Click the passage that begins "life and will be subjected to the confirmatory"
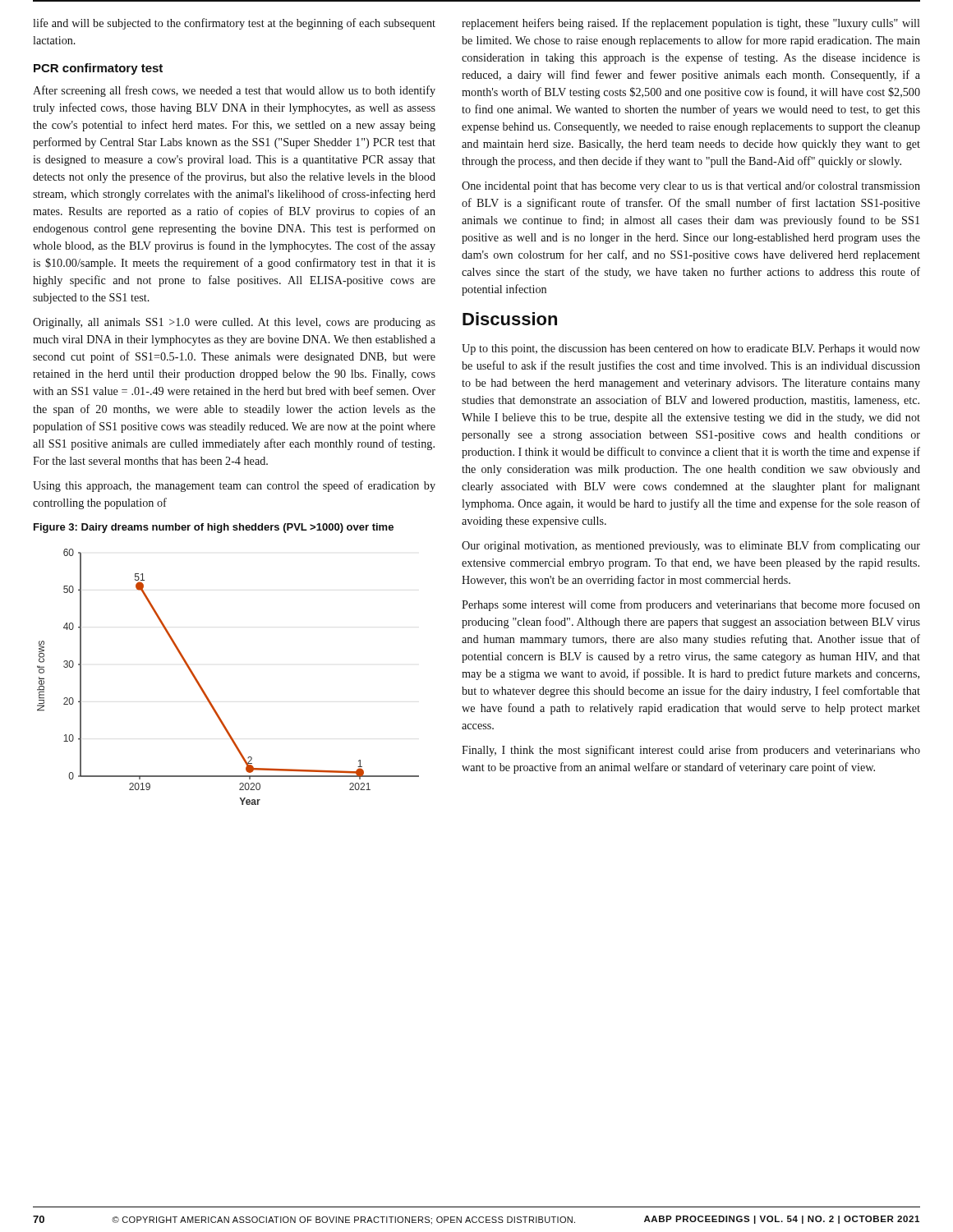The image size is (953, 1232). point(234,32)
